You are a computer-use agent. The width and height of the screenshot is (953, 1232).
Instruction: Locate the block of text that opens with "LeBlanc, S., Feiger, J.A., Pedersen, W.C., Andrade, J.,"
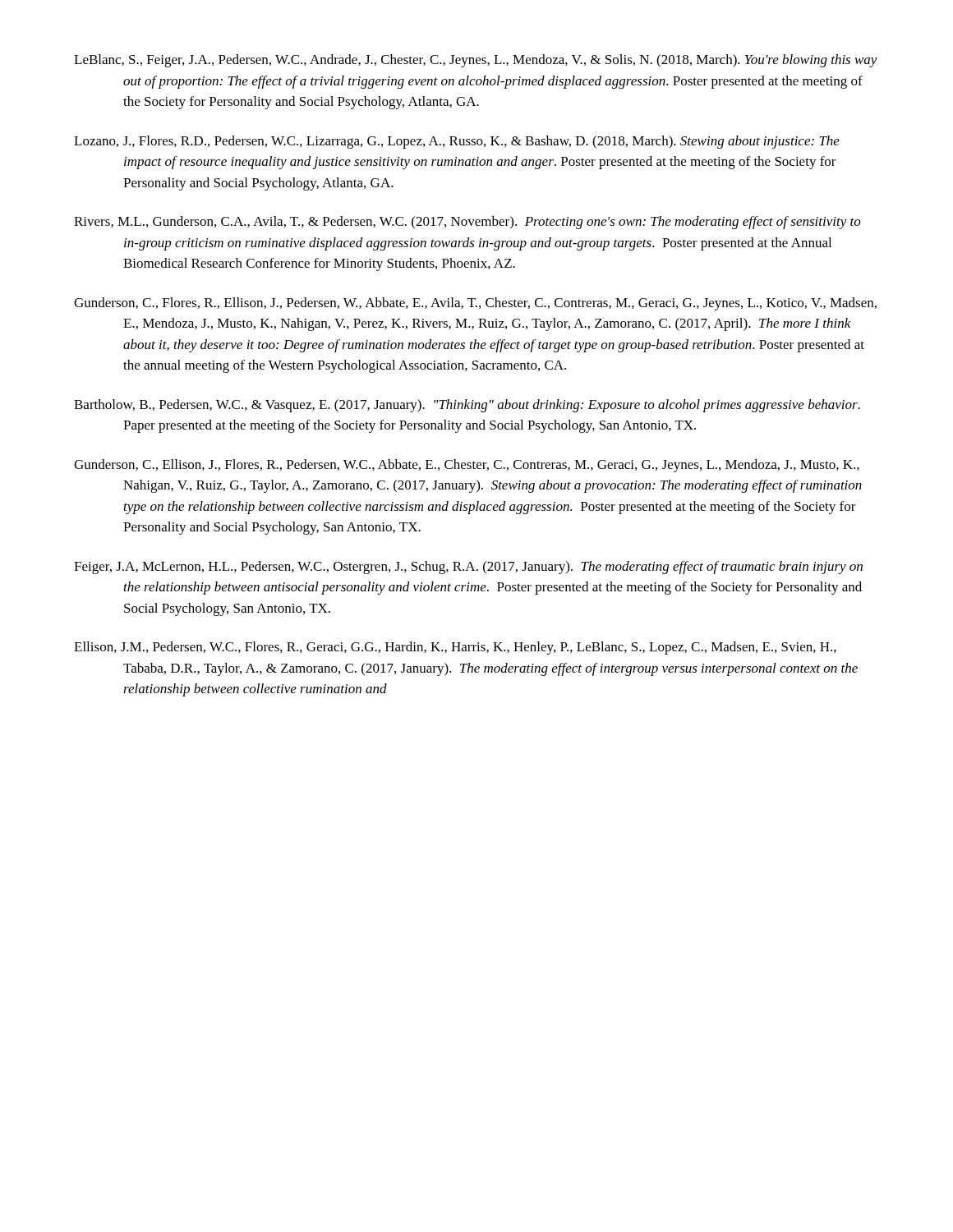(475, 81)
